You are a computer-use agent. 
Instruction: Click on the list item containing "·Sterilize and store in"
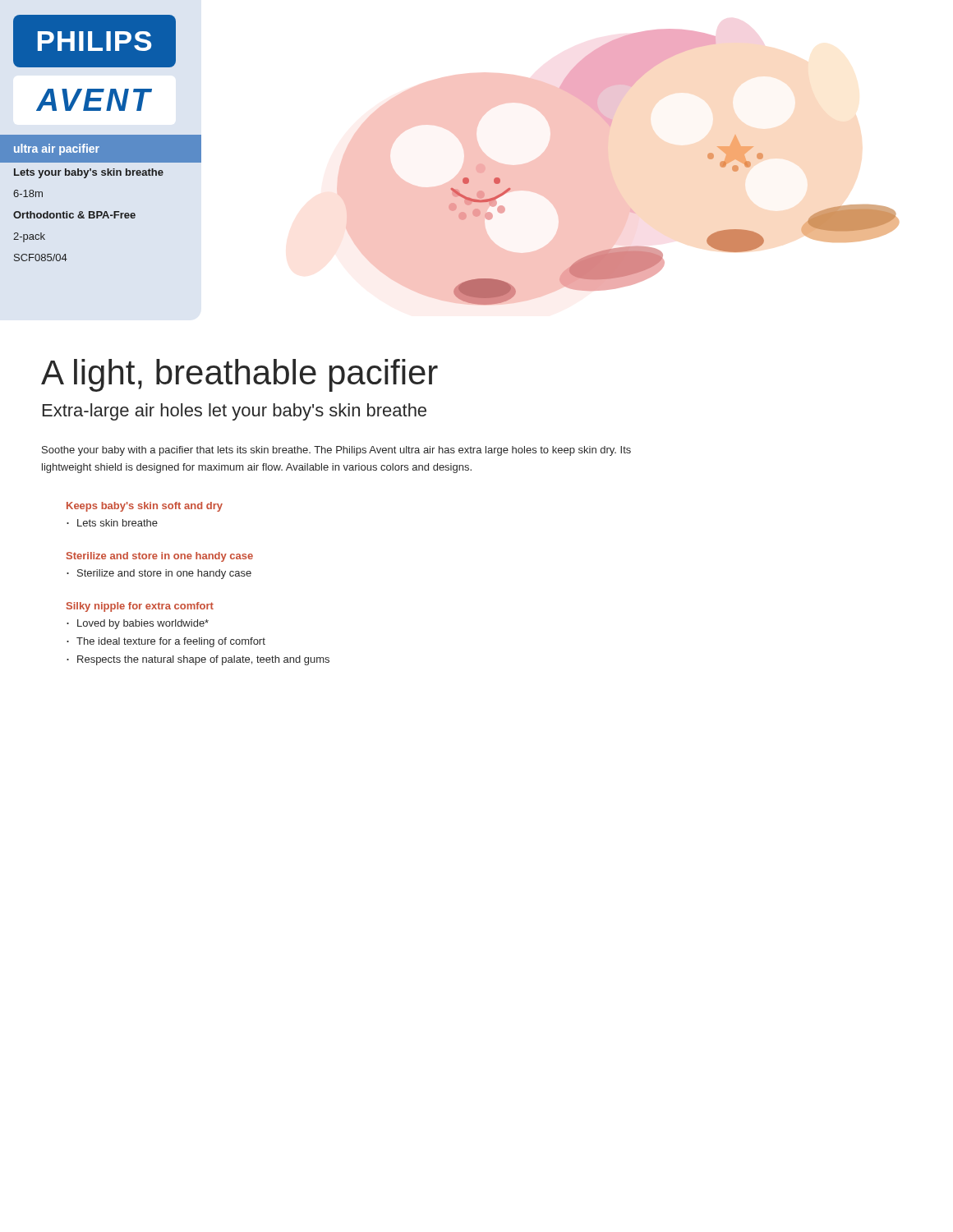[159, 573]
